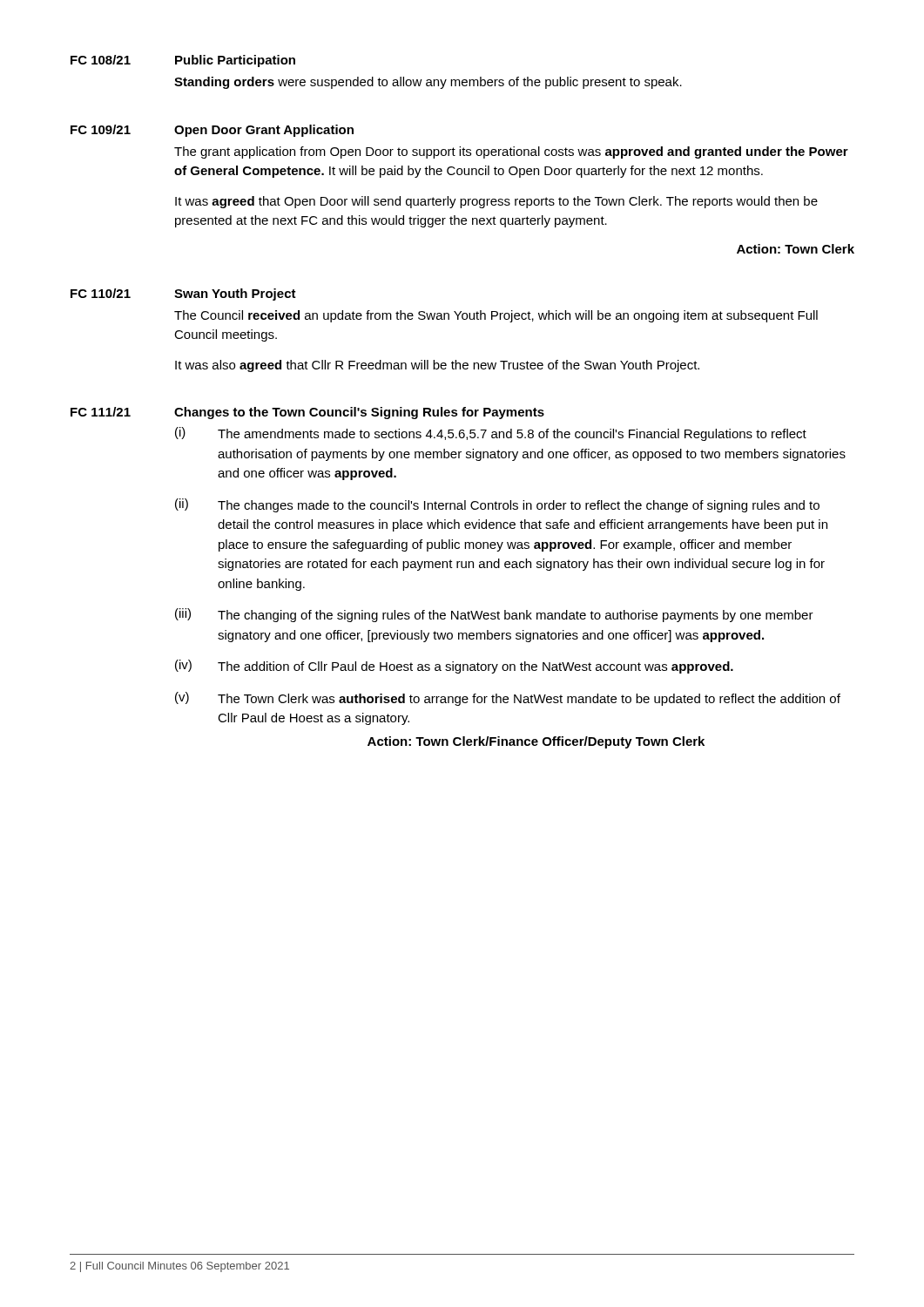Select the text block with the text "It was also agreed that"
This screenshot has height=1307, width=924.
[x=514, y=365]
